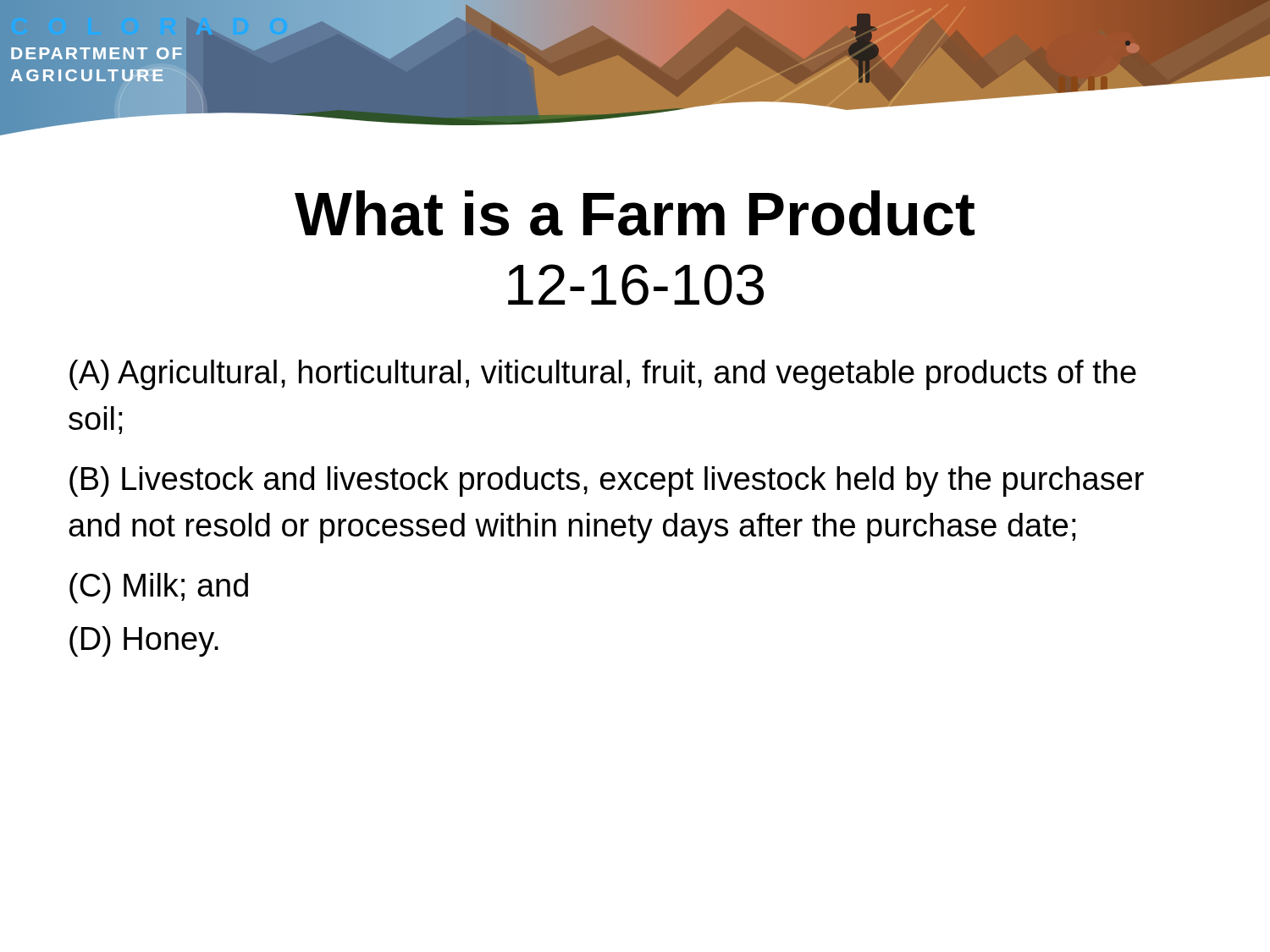1270x952 pixels.
Task: Click on the text starting "(B) Livestock and livestock products, except livestock"
Action: tap(606, 502)
